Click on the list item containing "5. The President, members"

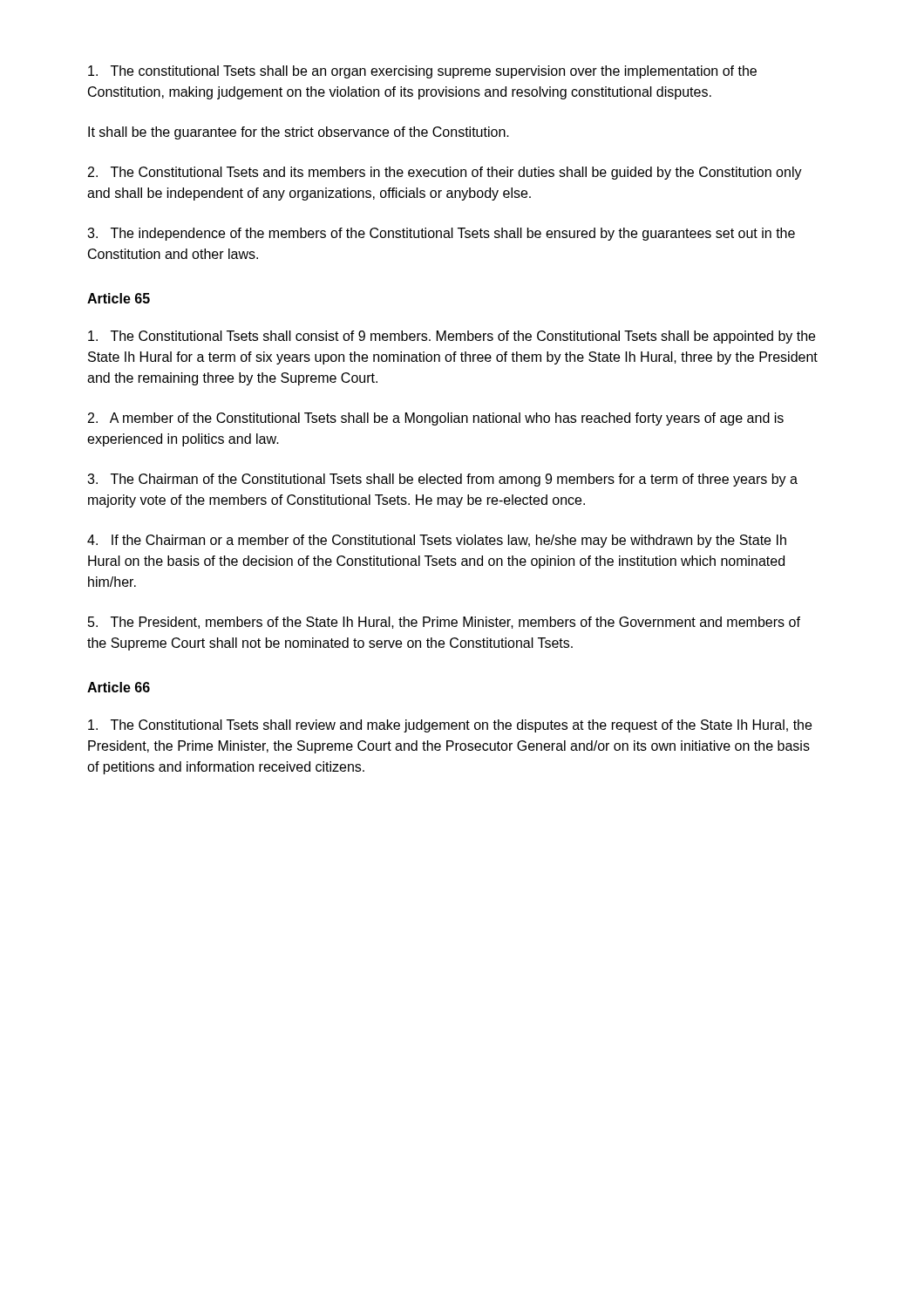[x=444, y=633]
